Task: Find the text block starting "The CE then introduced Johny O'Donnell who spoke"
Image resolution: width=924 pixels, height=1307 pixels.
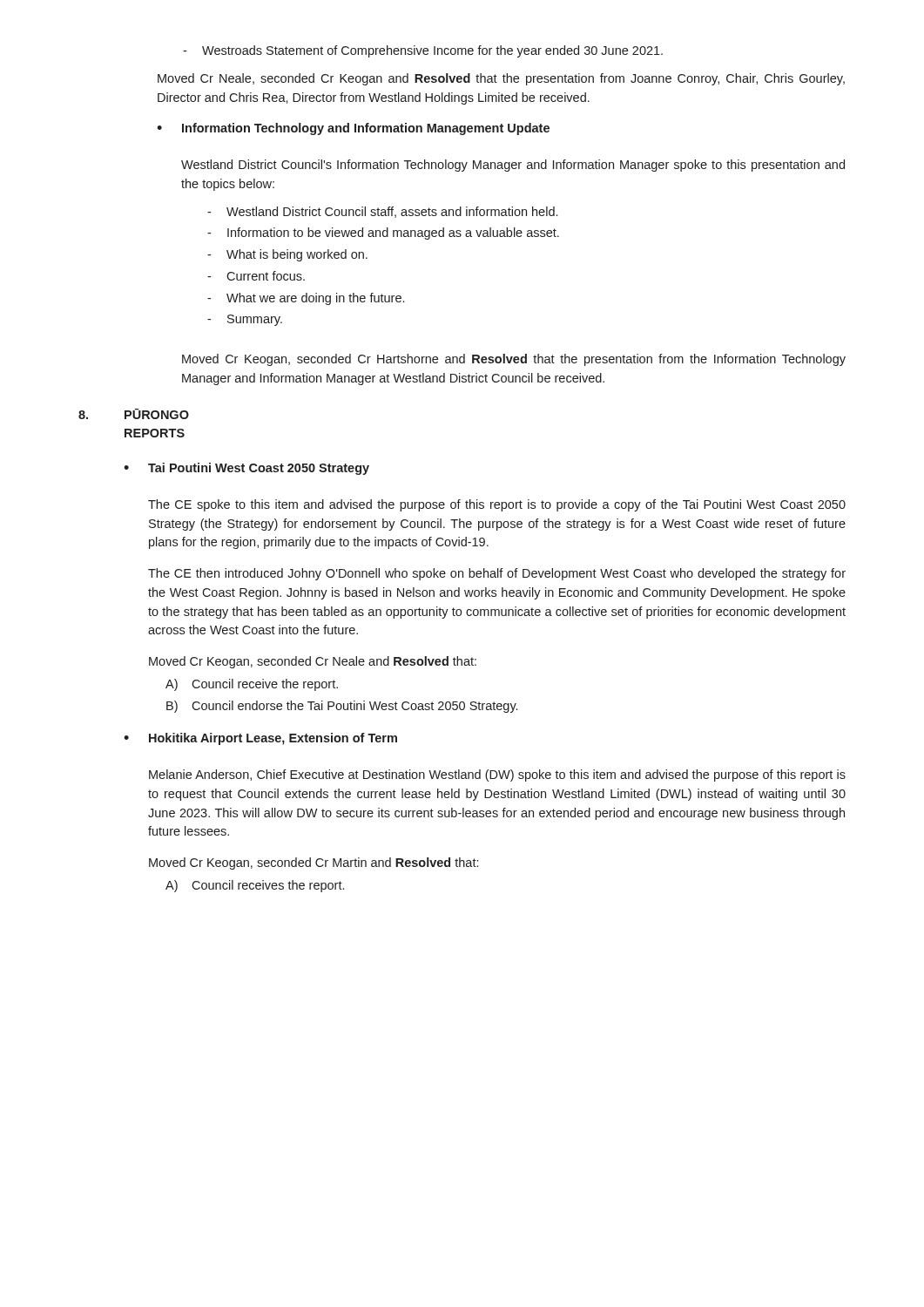Action: point(497,602)
